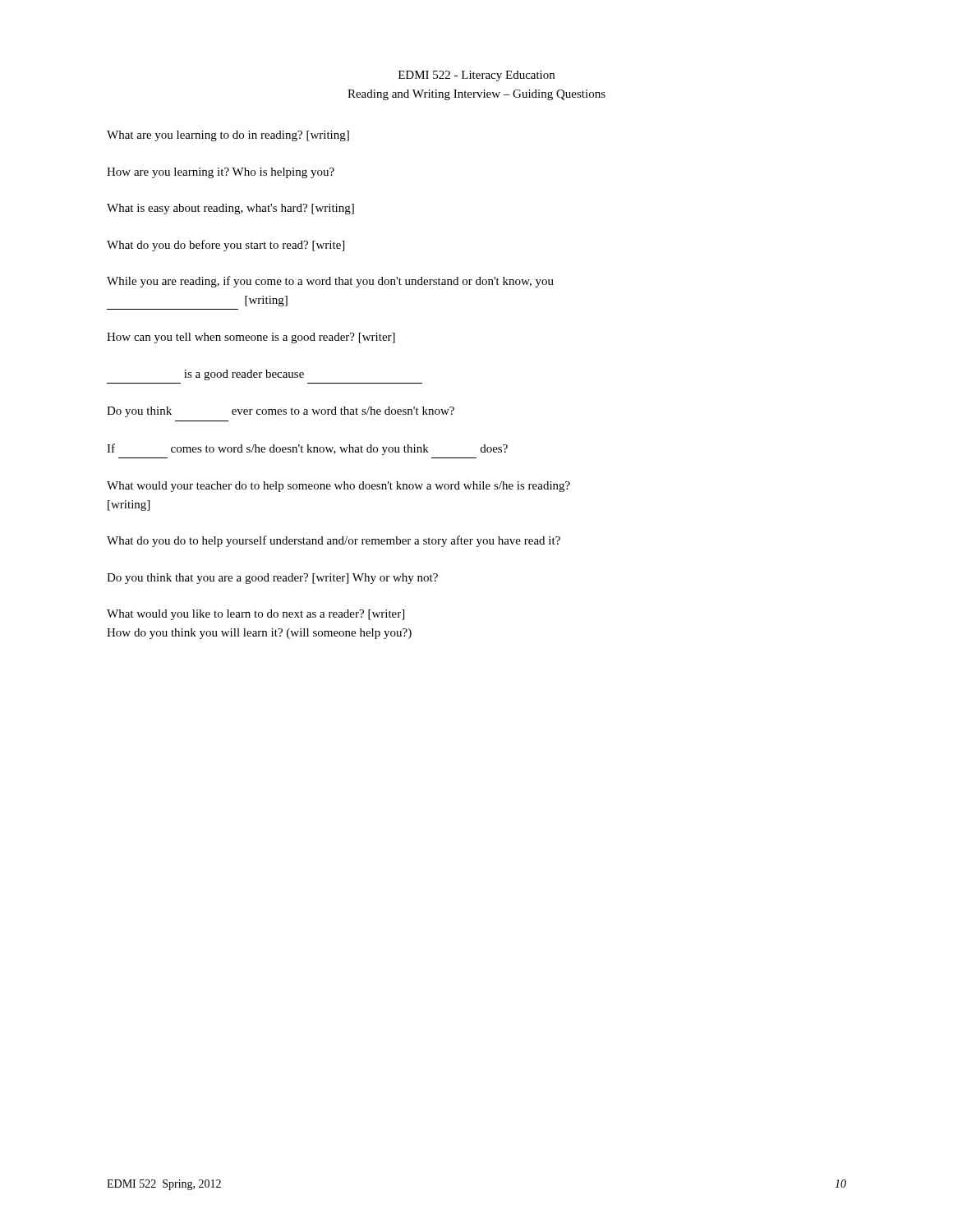Find the block starting "While you are reading, if you"
Viewport: 953px width, 1232px height.
pos(330,292)
